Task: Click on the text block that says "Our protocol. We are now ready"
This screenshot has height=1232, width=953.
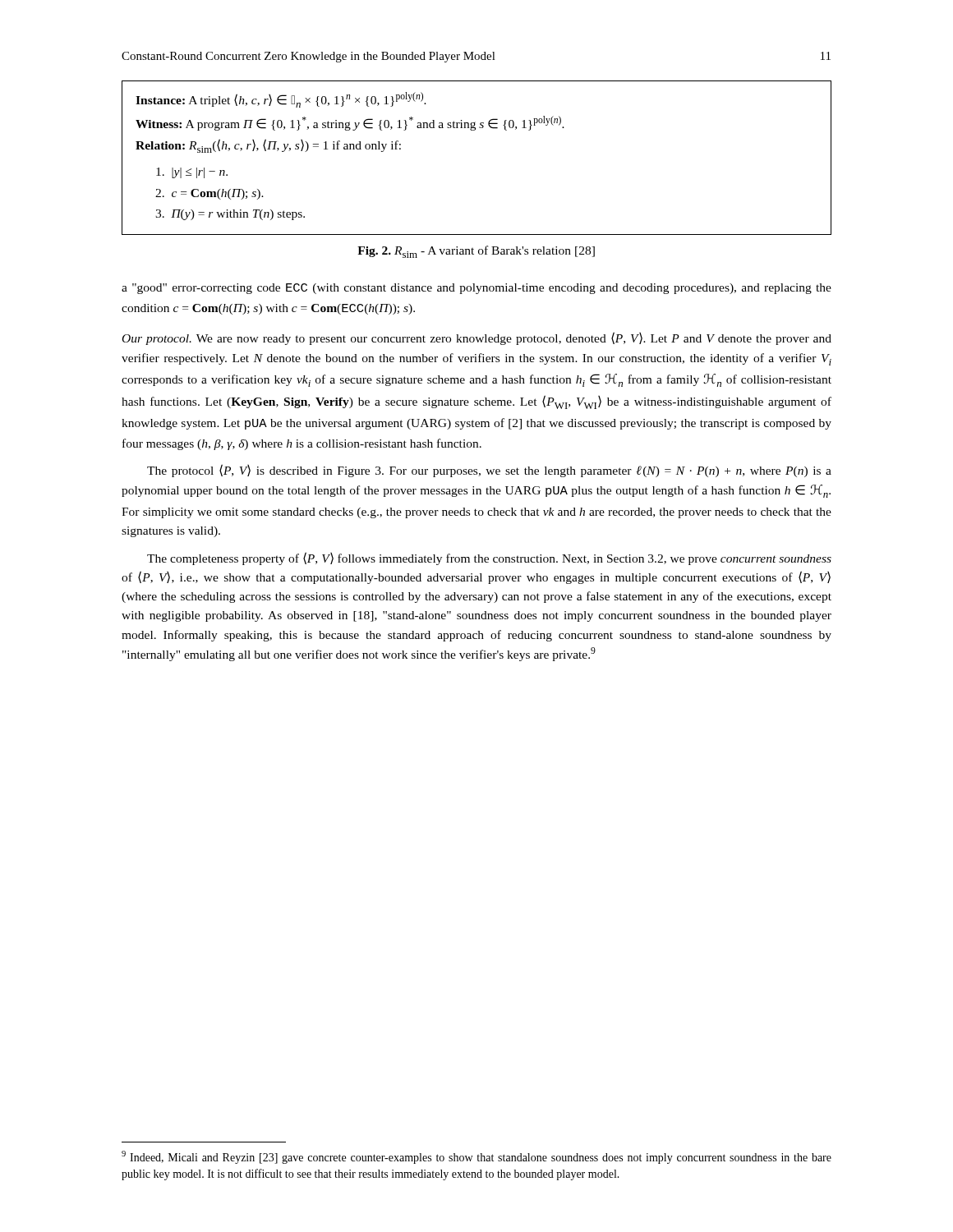Action: [x=476, y=496]
